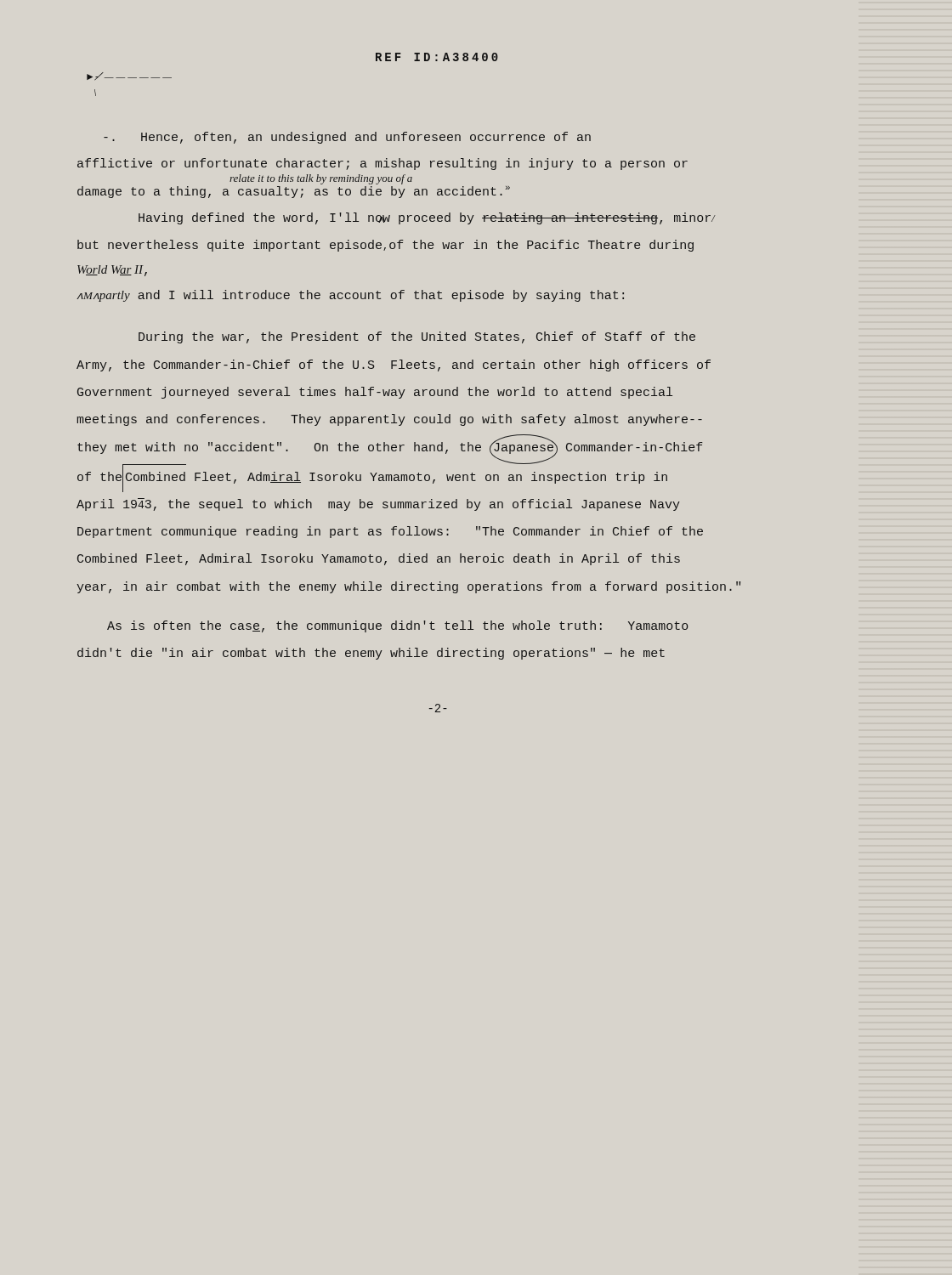
Task: Locate the text block containing "As is often"
Action: tap(383, 627)
